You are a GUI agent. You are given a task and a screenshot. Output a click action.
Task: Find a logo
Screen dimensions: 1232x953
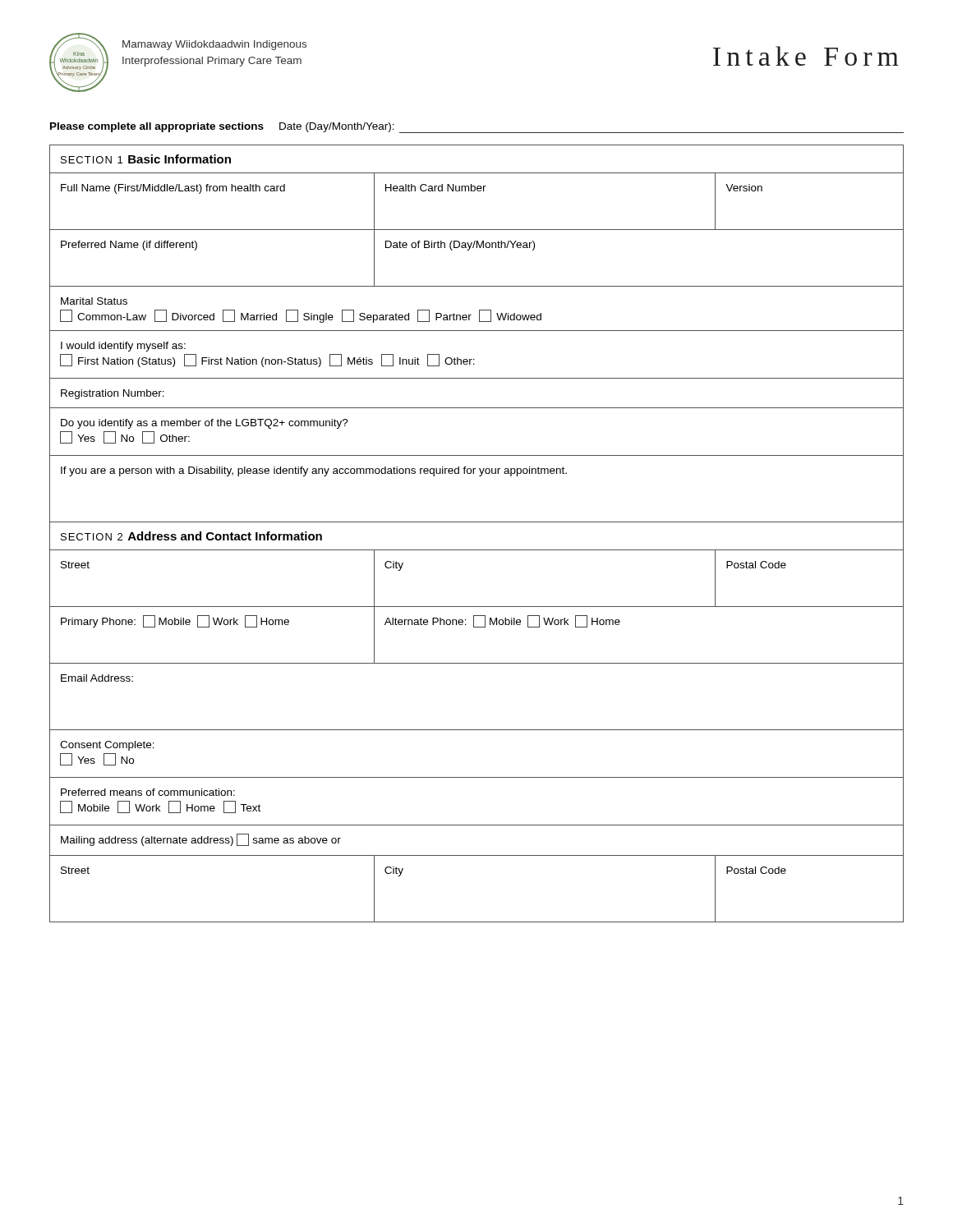tap(79, 64)
